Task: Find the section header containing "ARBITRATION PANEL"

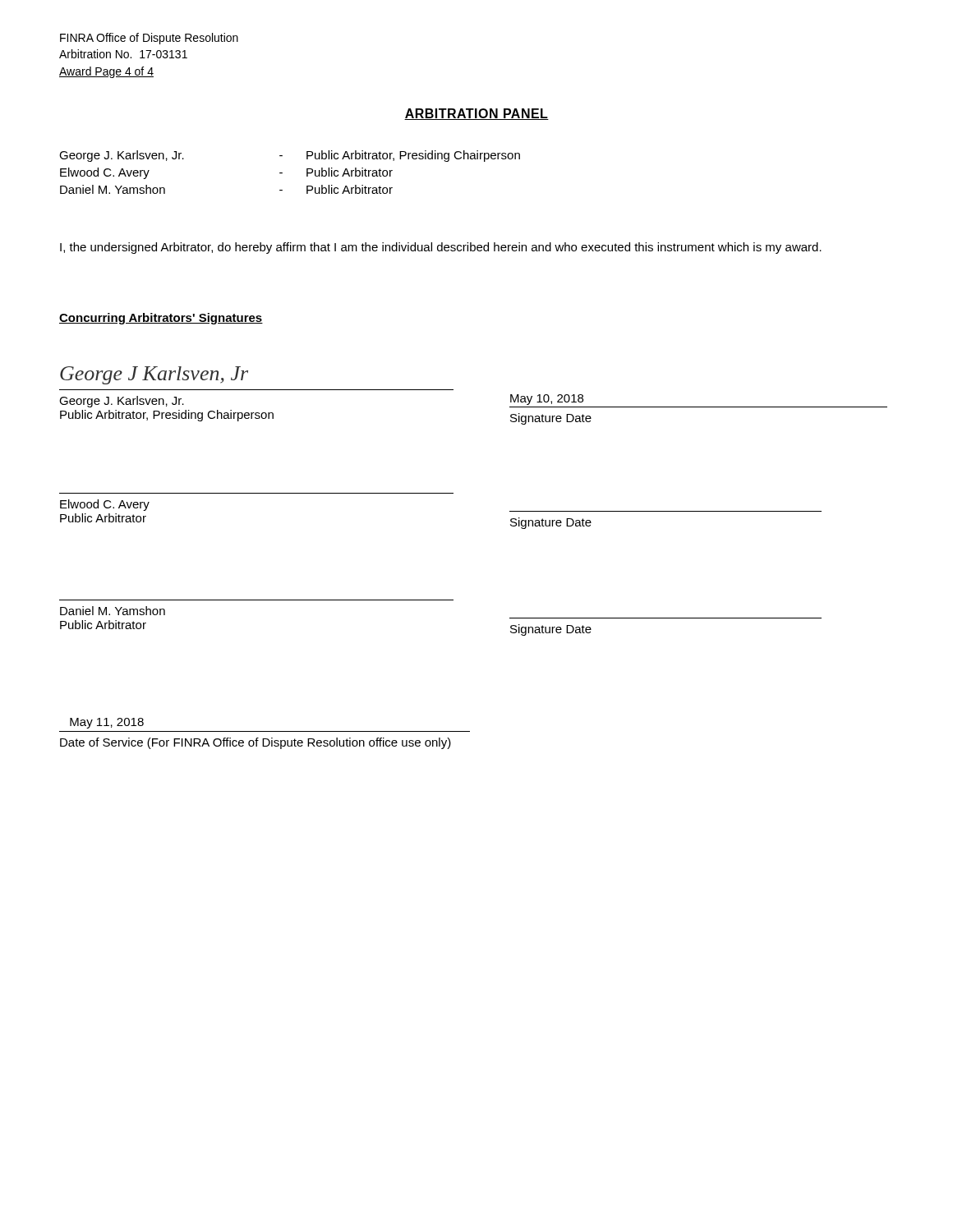Action: coord(476,114)
